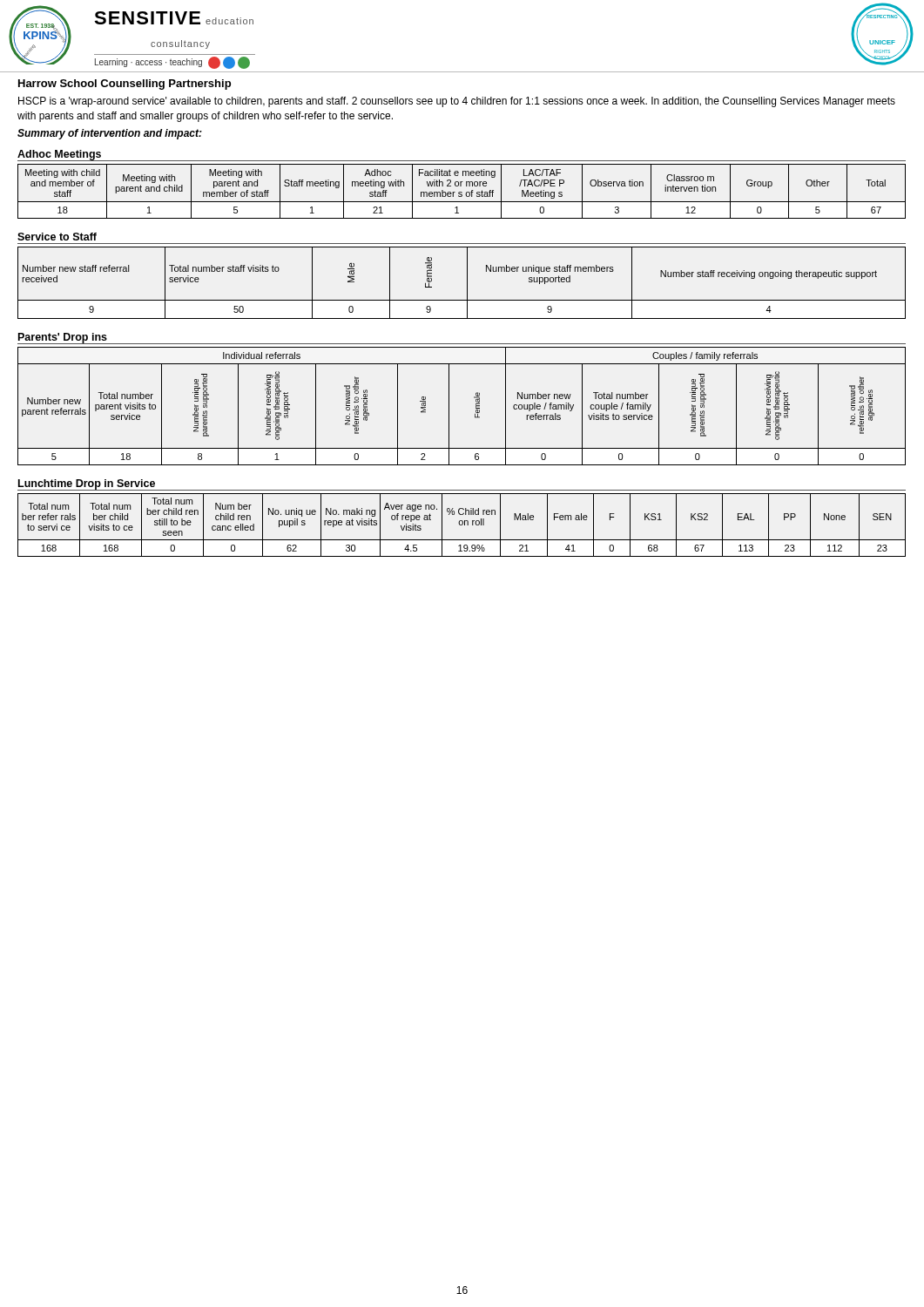
Task: Where does it say "Adhoc Meetings"?
Action: pyautogui.click(x=59, y=154)
